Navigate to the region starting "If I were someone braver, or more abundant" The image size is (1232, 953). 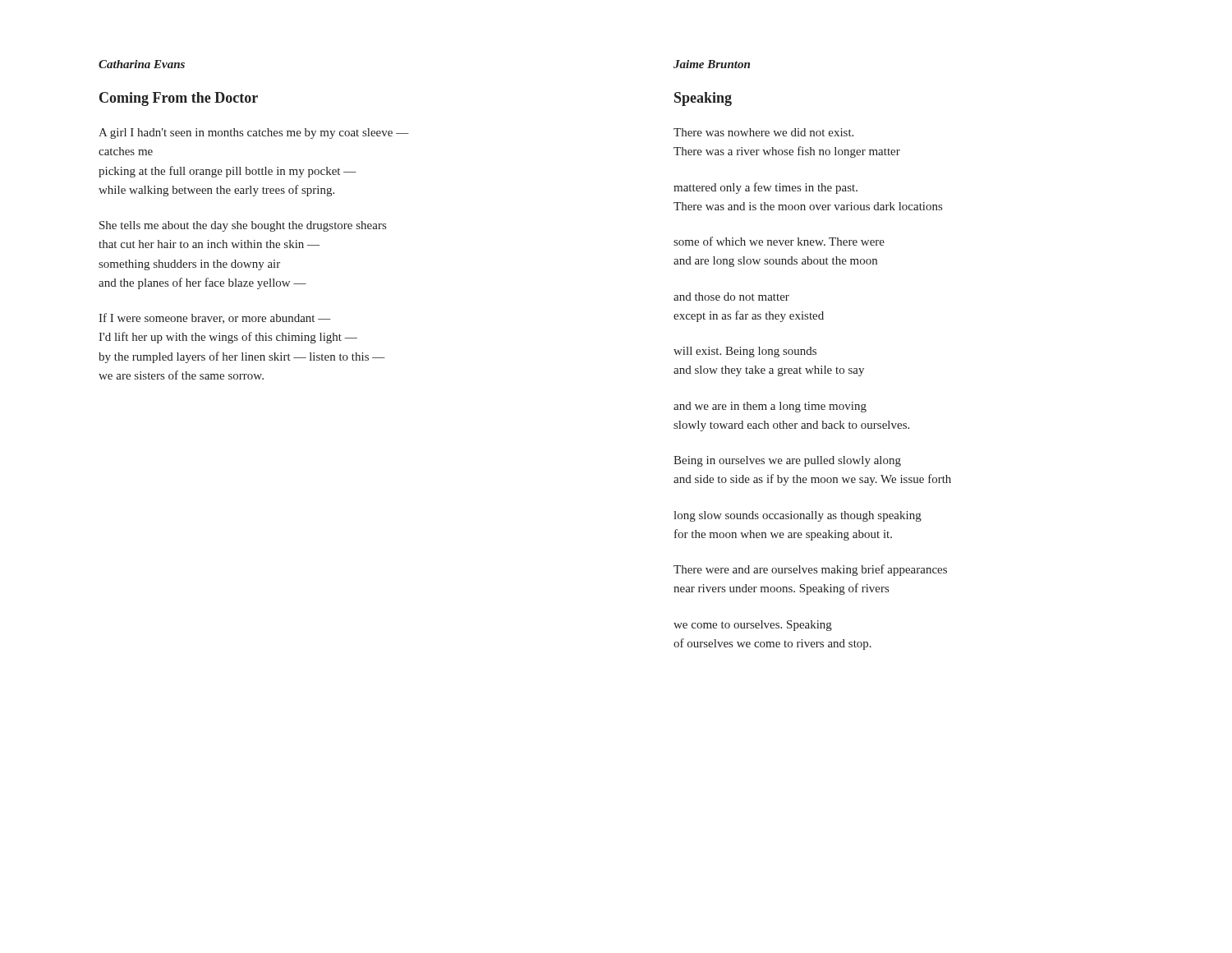point(312,347)
